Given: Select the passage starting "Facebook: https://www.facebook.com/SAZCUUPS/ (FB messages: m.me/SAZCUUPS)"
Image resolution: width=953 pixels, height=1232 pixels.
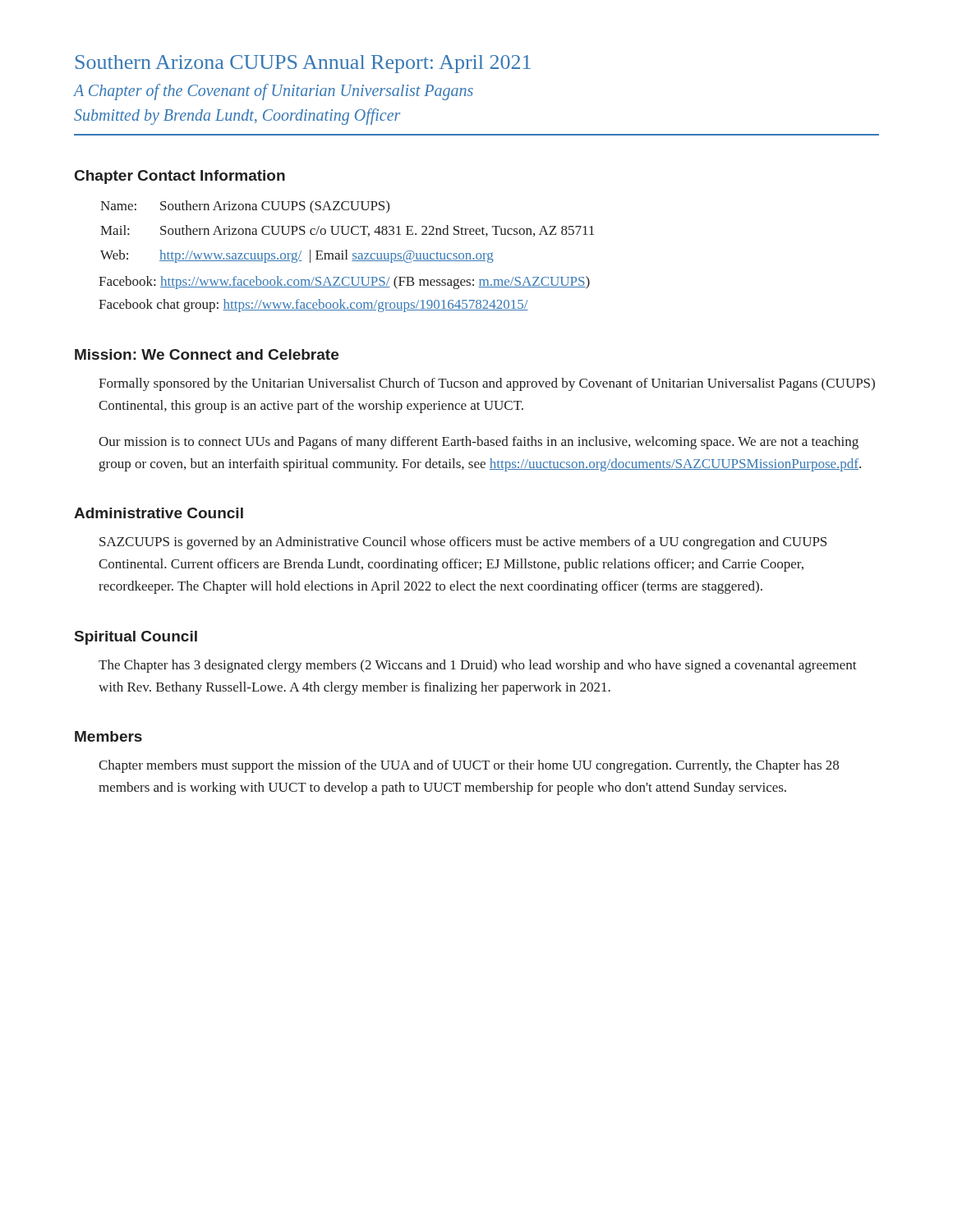Looking at the screenshot, I should 344,281.
